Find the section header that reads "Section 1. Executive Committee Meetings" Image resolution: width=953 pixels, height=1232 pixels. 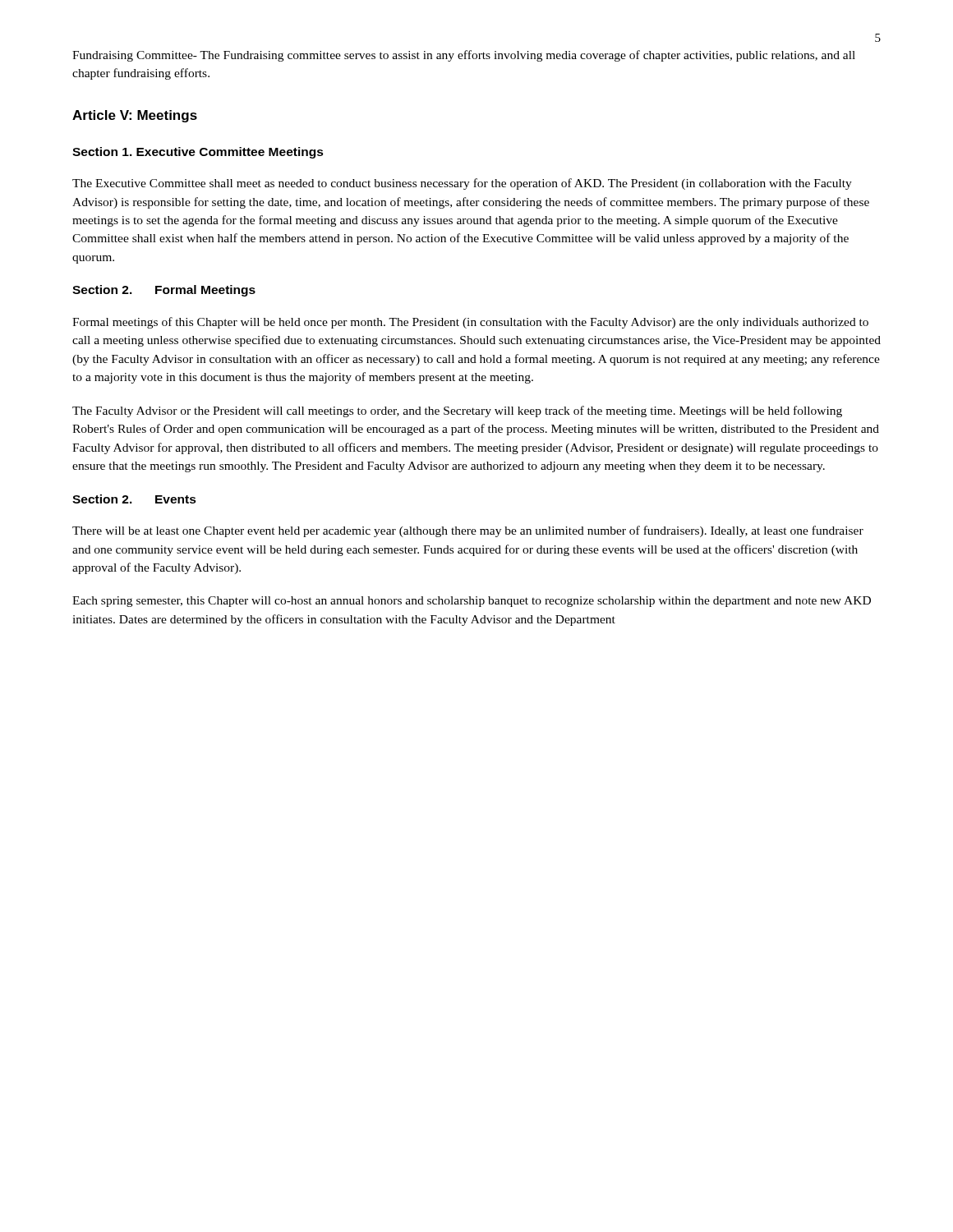click(x=198, y=151)
